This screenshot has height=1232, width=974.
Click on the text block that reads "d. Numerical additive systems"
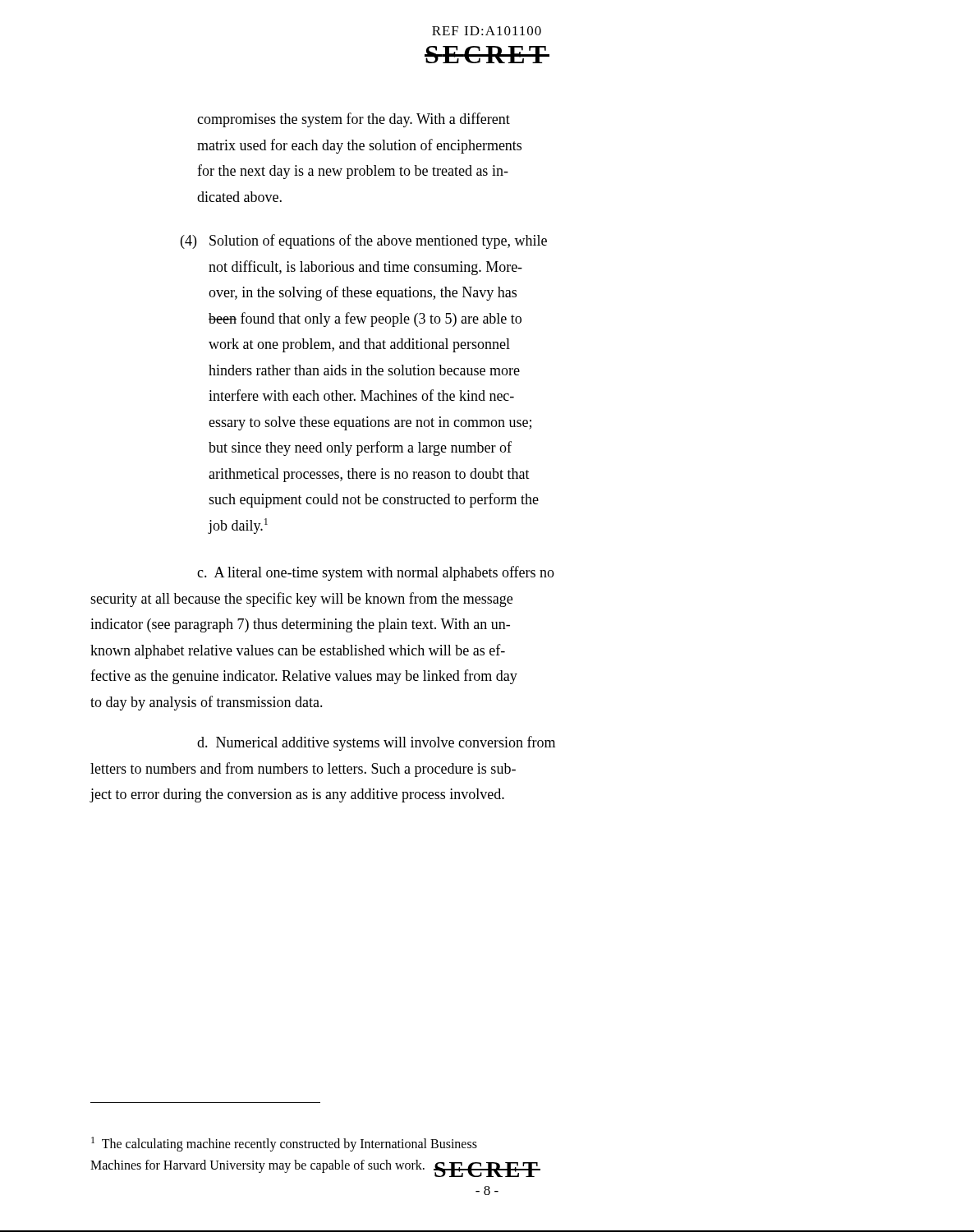[x=499, y=769]
